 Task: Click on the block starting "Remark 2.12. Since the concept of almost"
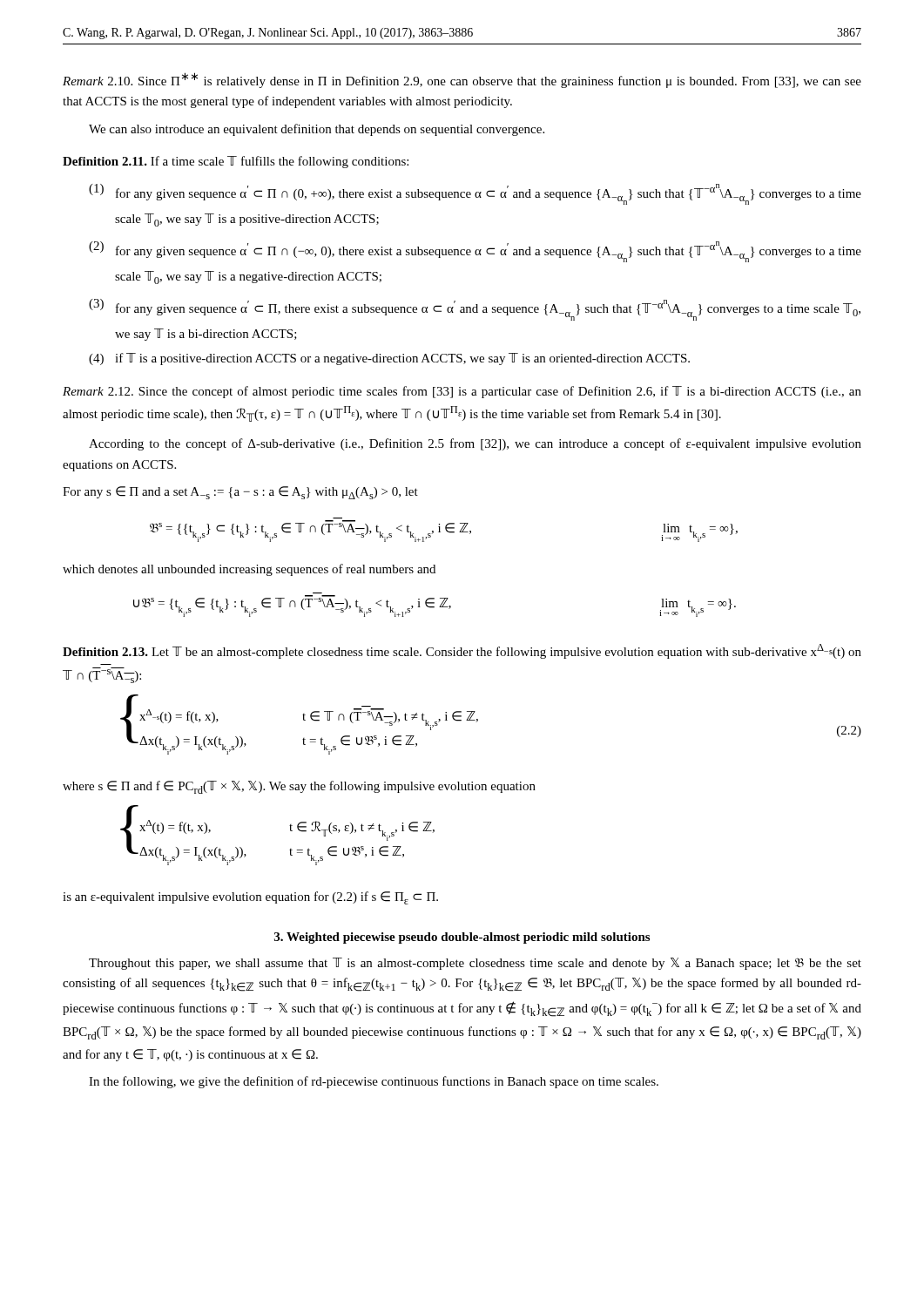[x=462, y=404]
